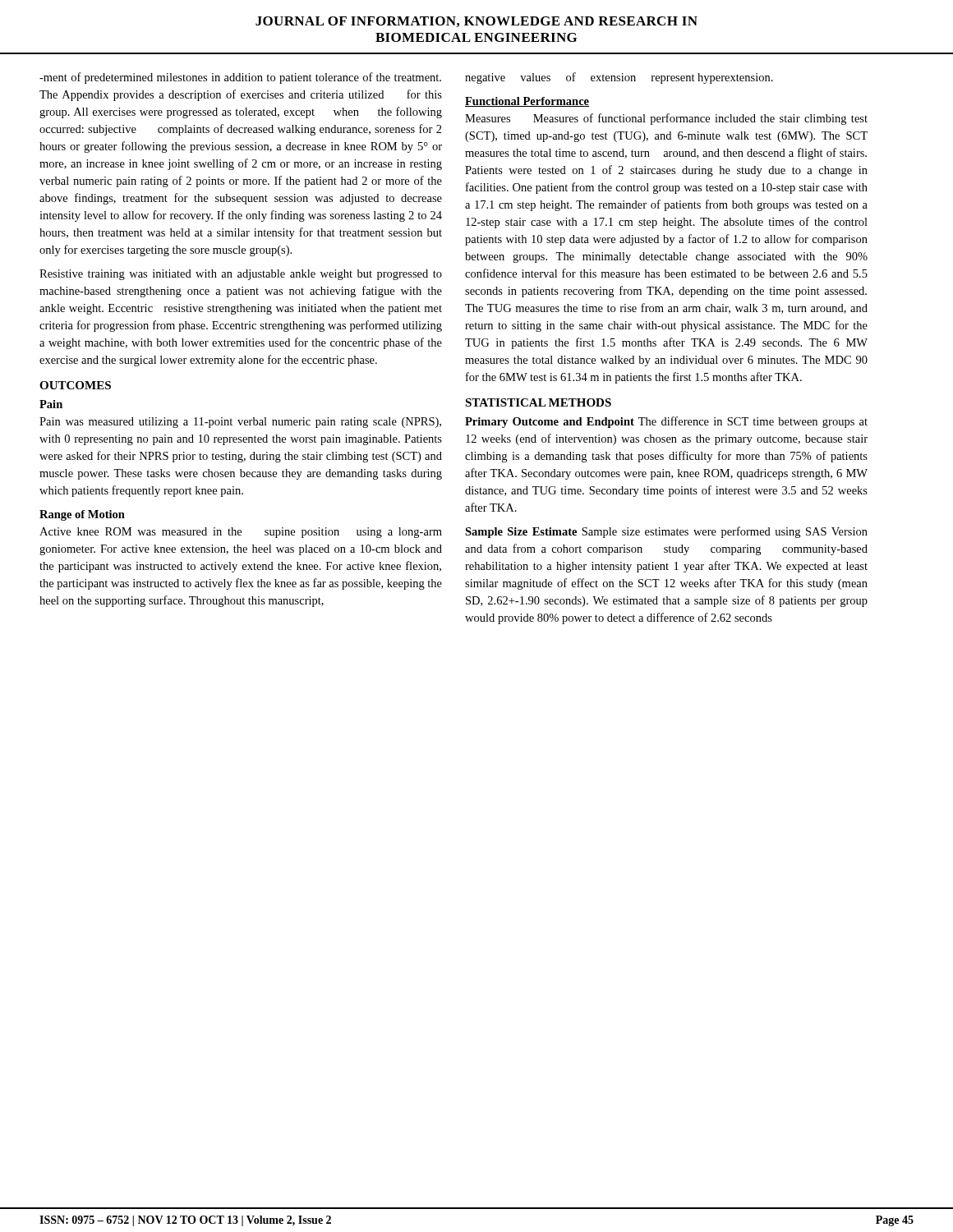Locate the text block containing "ment of predetermined milestones in"

point(241,339)
